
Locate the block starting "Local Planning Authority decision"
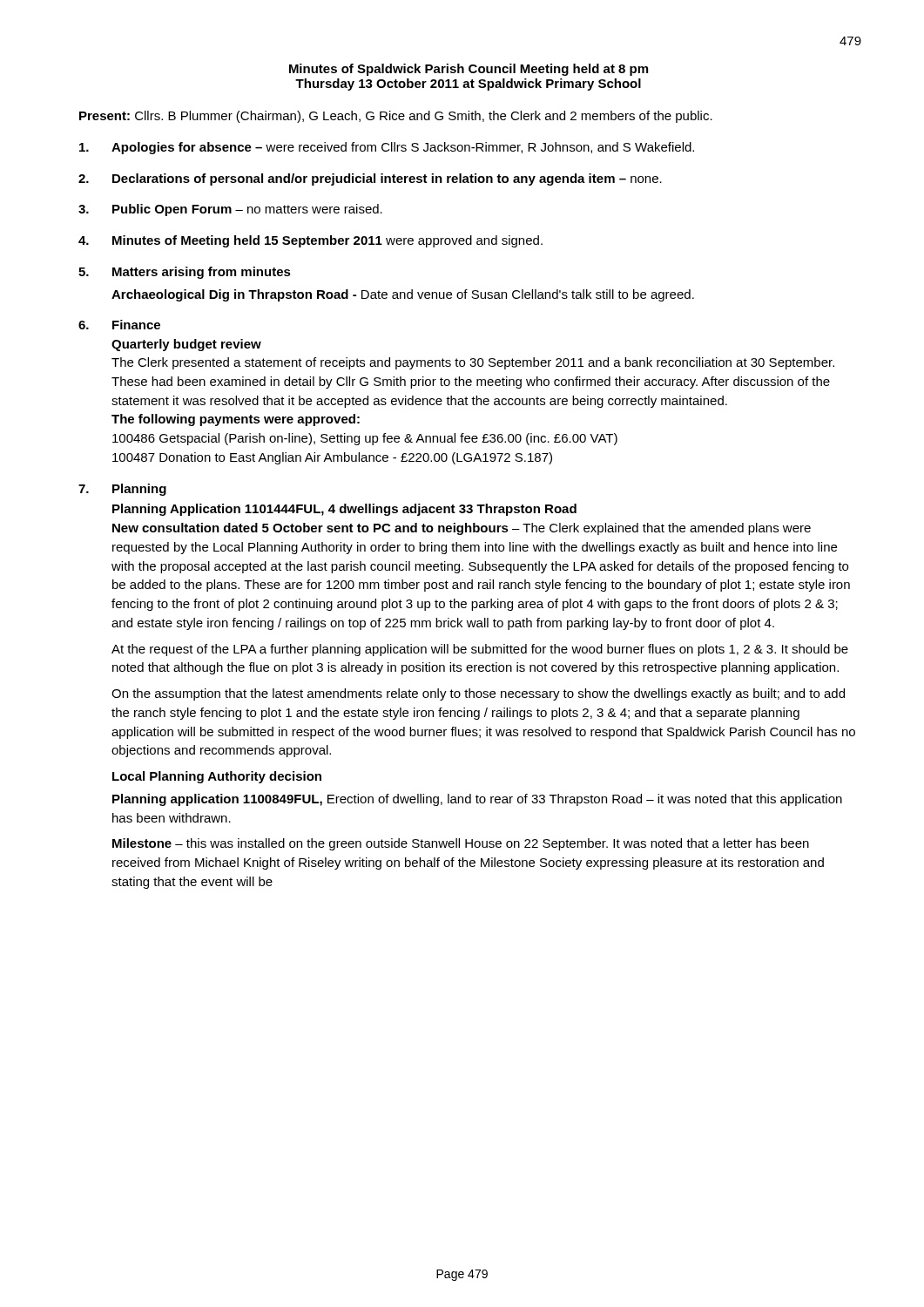click(x=217, y=776)
